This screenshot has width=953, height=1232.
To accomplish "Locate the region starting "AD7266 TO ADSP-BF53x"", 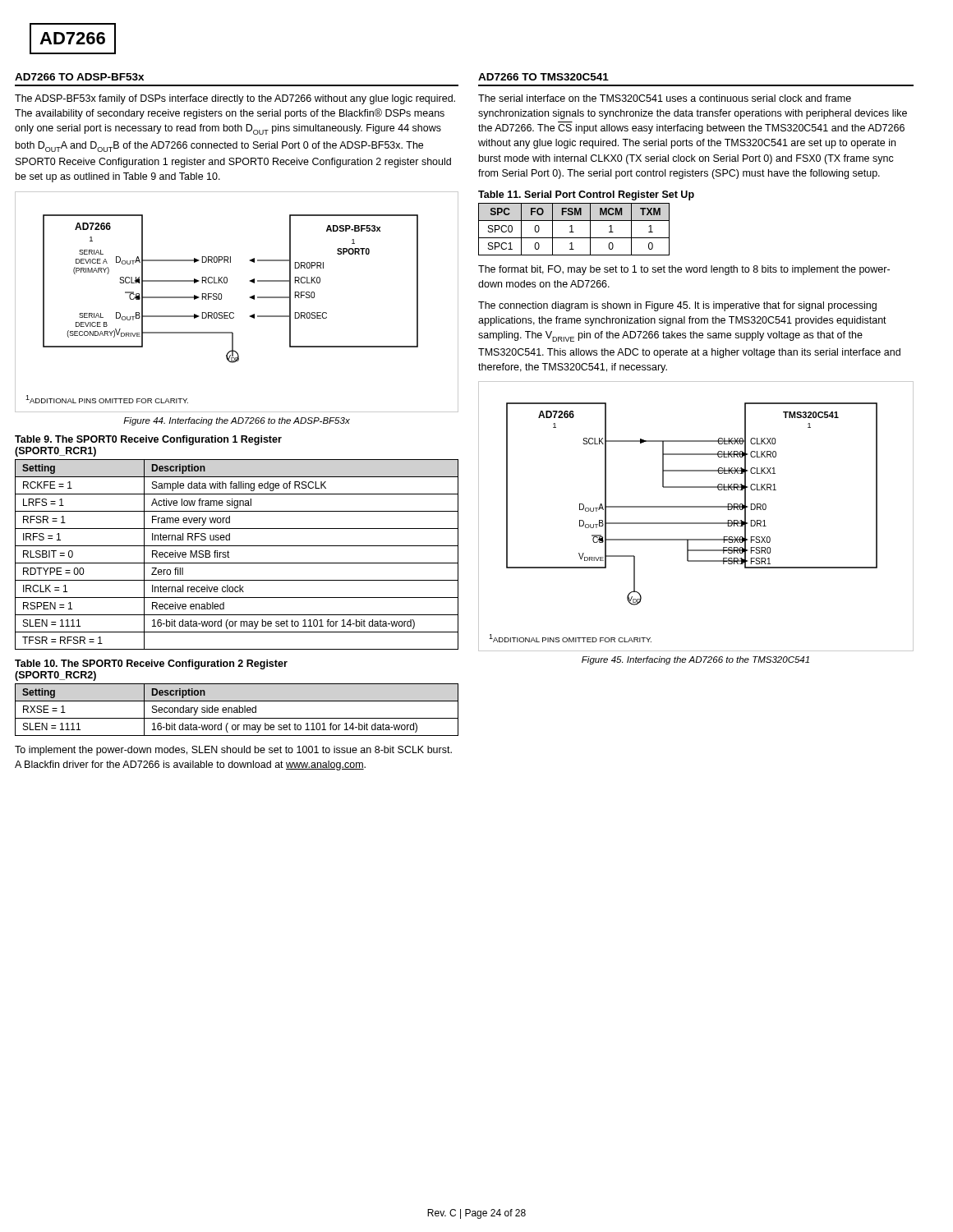I will [x=237, y=78].
